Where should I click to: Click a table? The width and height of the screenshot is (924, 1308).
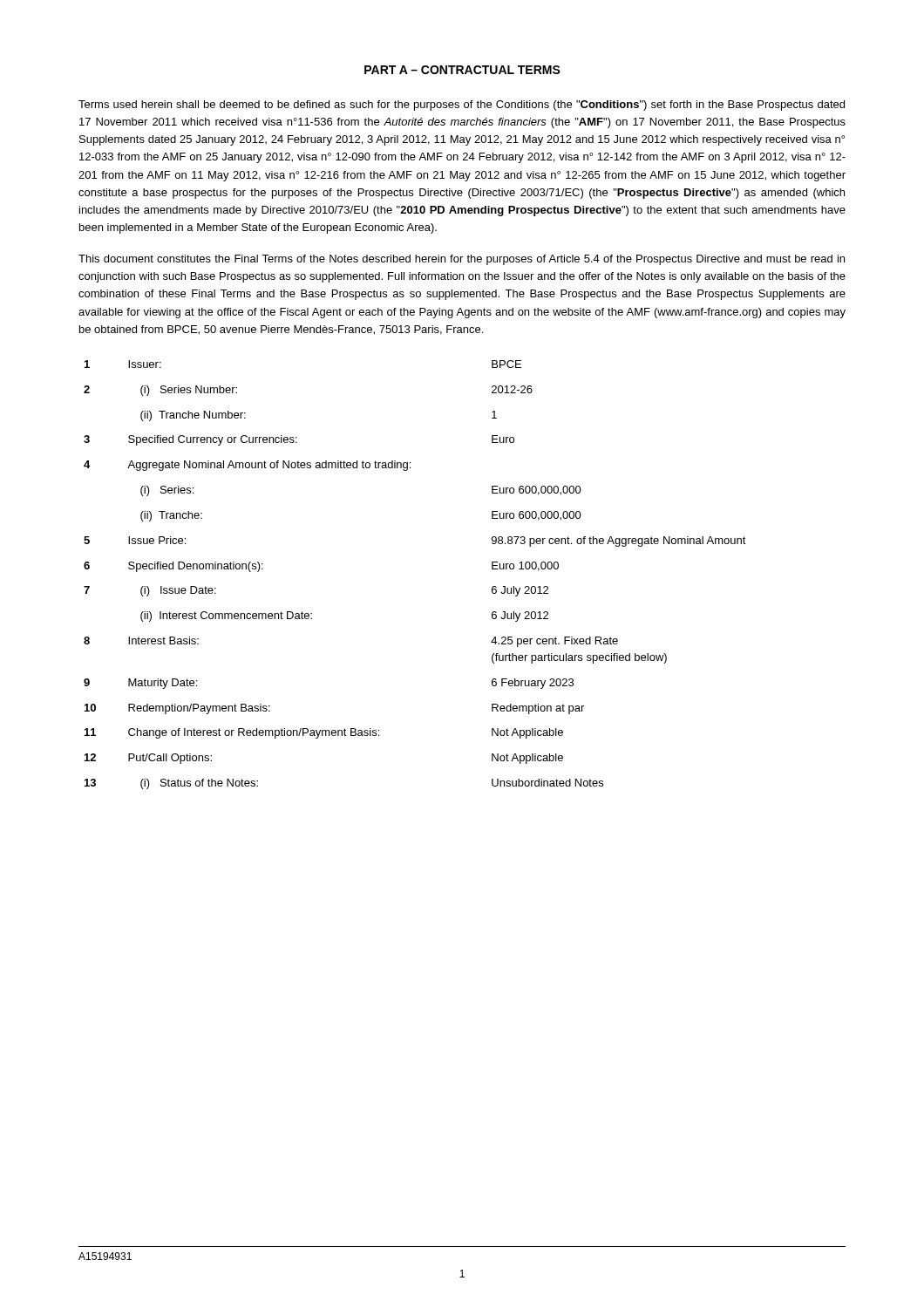(x=462, y=574)
